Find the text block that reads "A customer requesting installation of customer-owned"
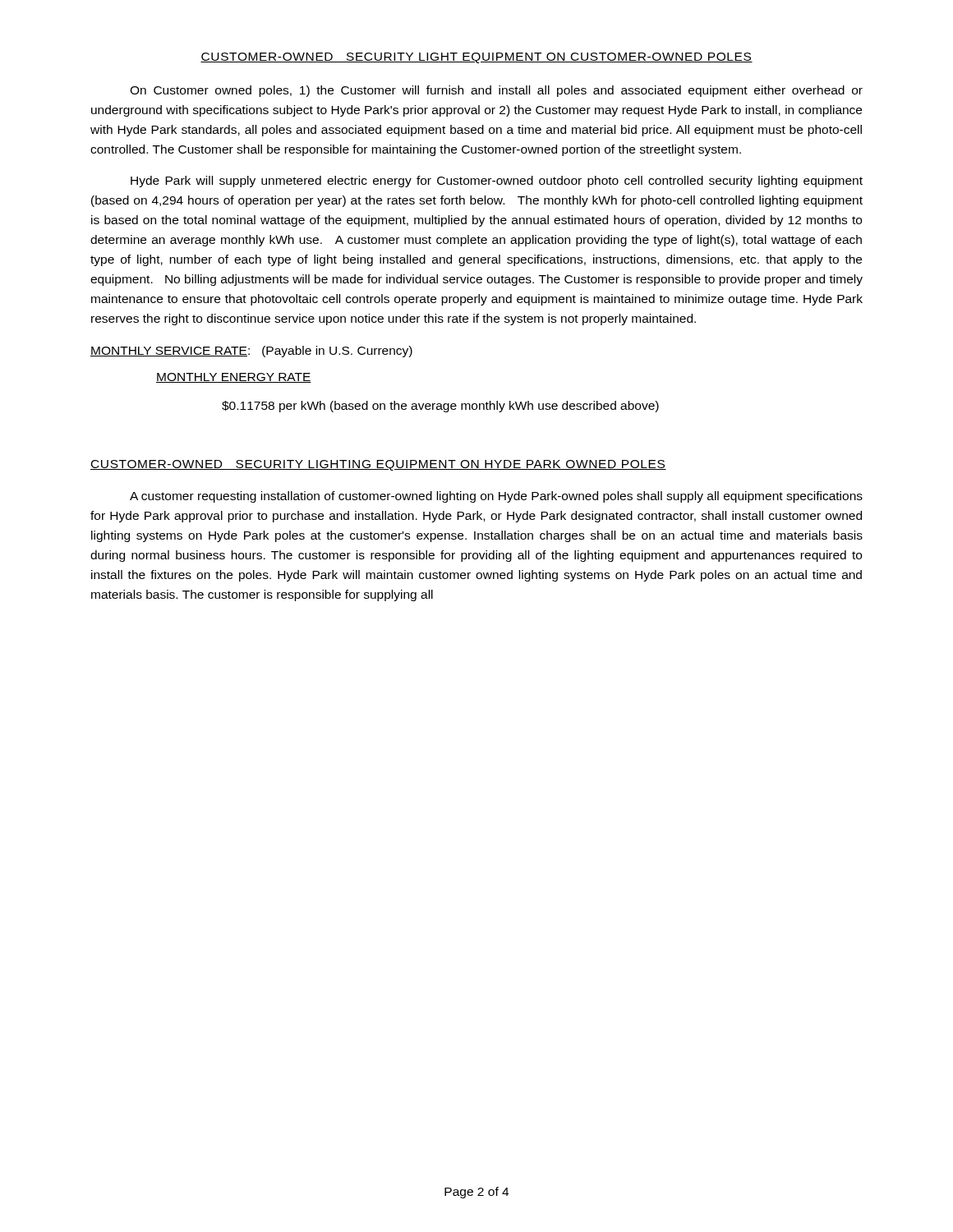Viewport: 953px width, 1232px height. tap(476, 545)
